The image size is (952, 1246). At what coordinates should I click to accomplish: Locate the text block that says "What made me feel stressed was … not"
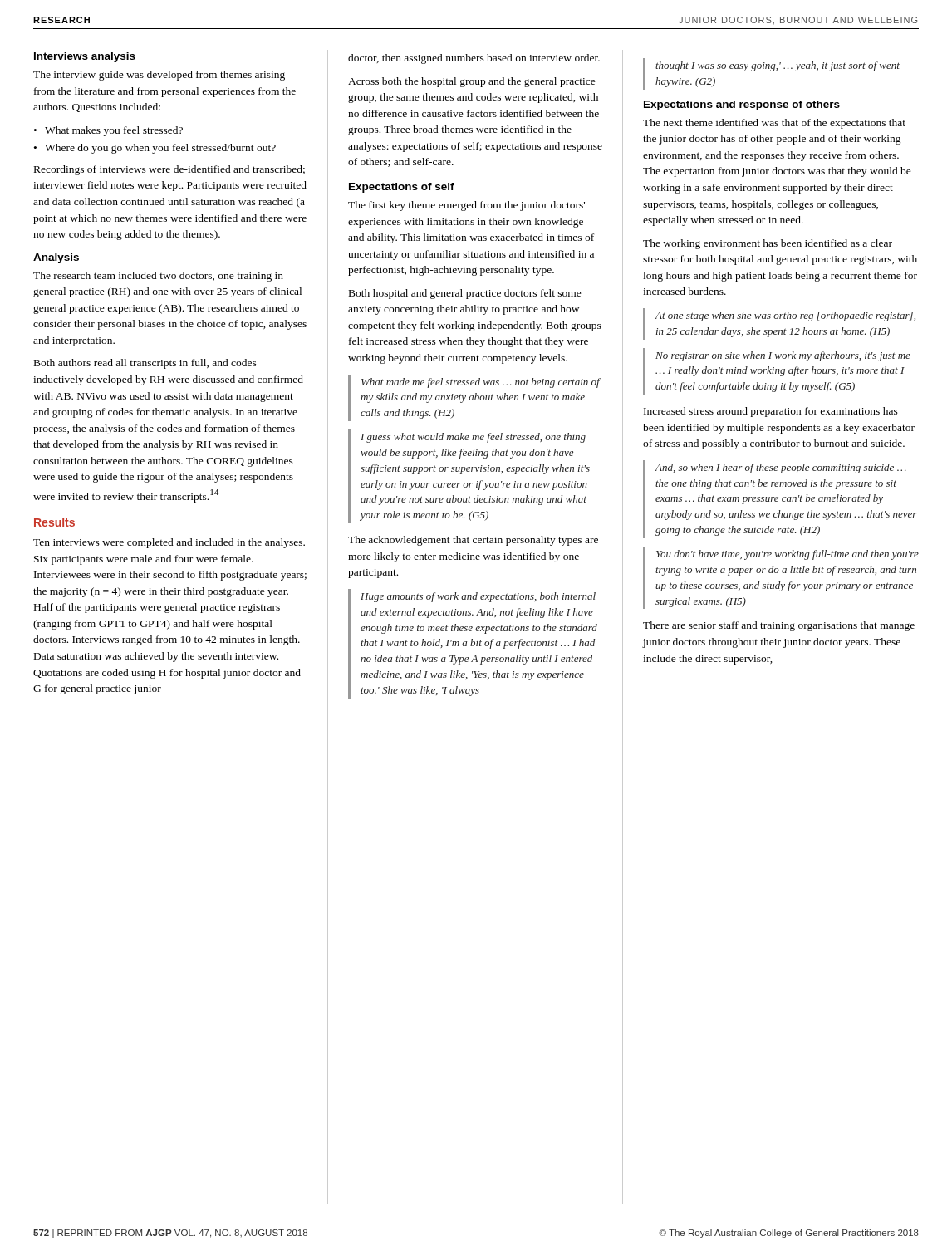[x=475, y=398]
